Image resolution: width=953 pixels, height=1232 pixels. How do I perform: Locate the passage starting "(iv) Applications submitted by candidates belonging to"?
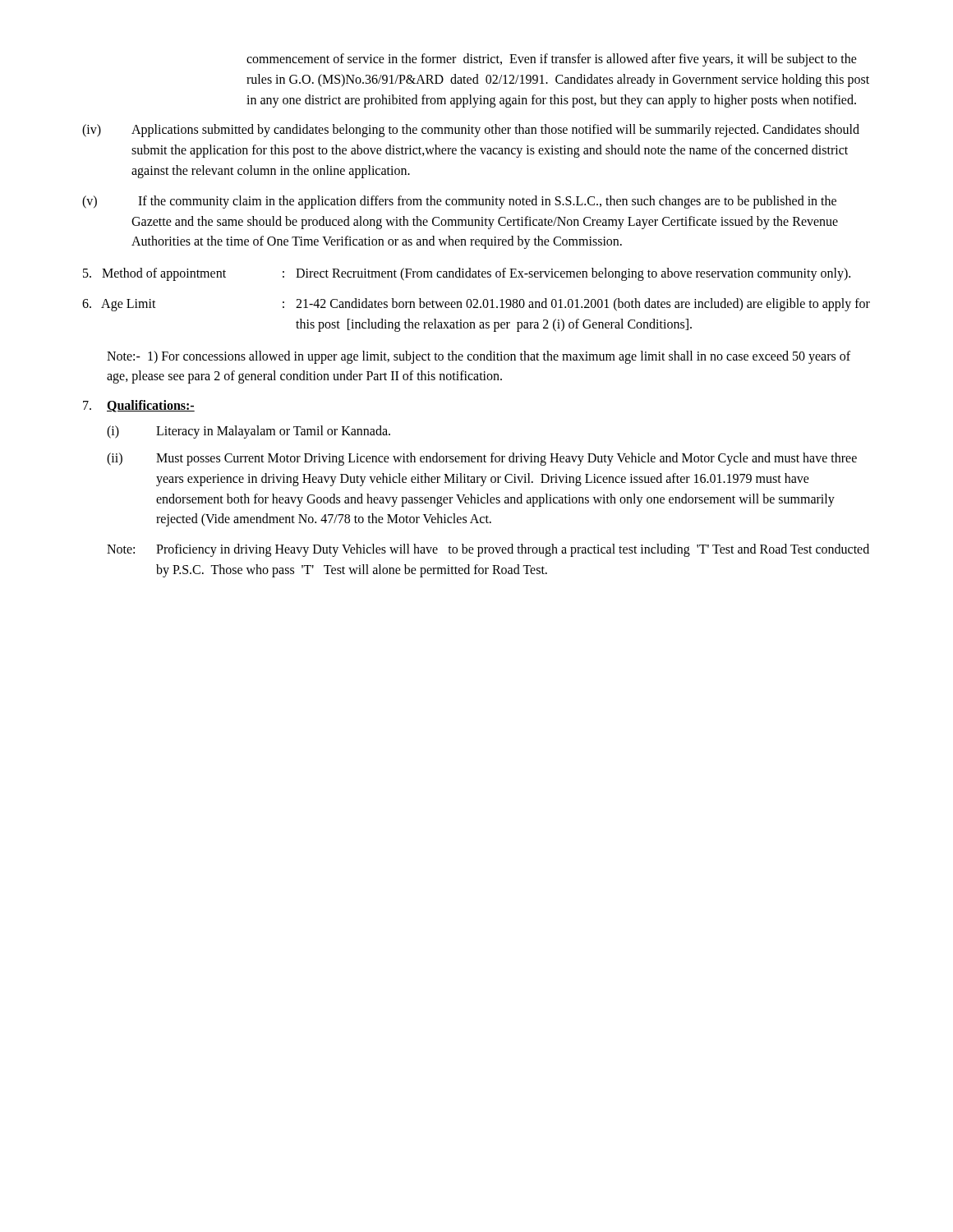click(476, 151)
